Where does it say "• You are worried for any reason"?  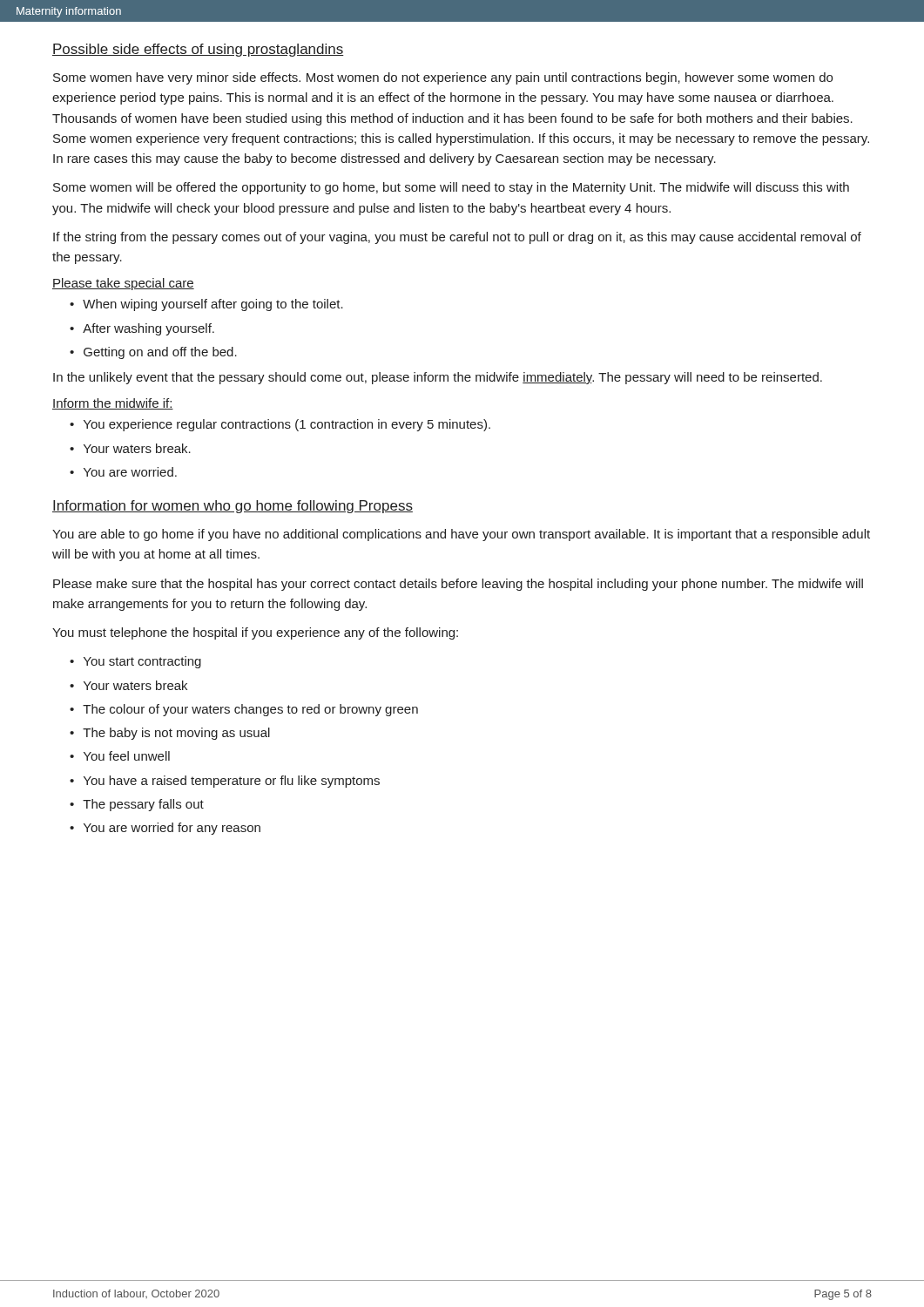click(165, 829)
